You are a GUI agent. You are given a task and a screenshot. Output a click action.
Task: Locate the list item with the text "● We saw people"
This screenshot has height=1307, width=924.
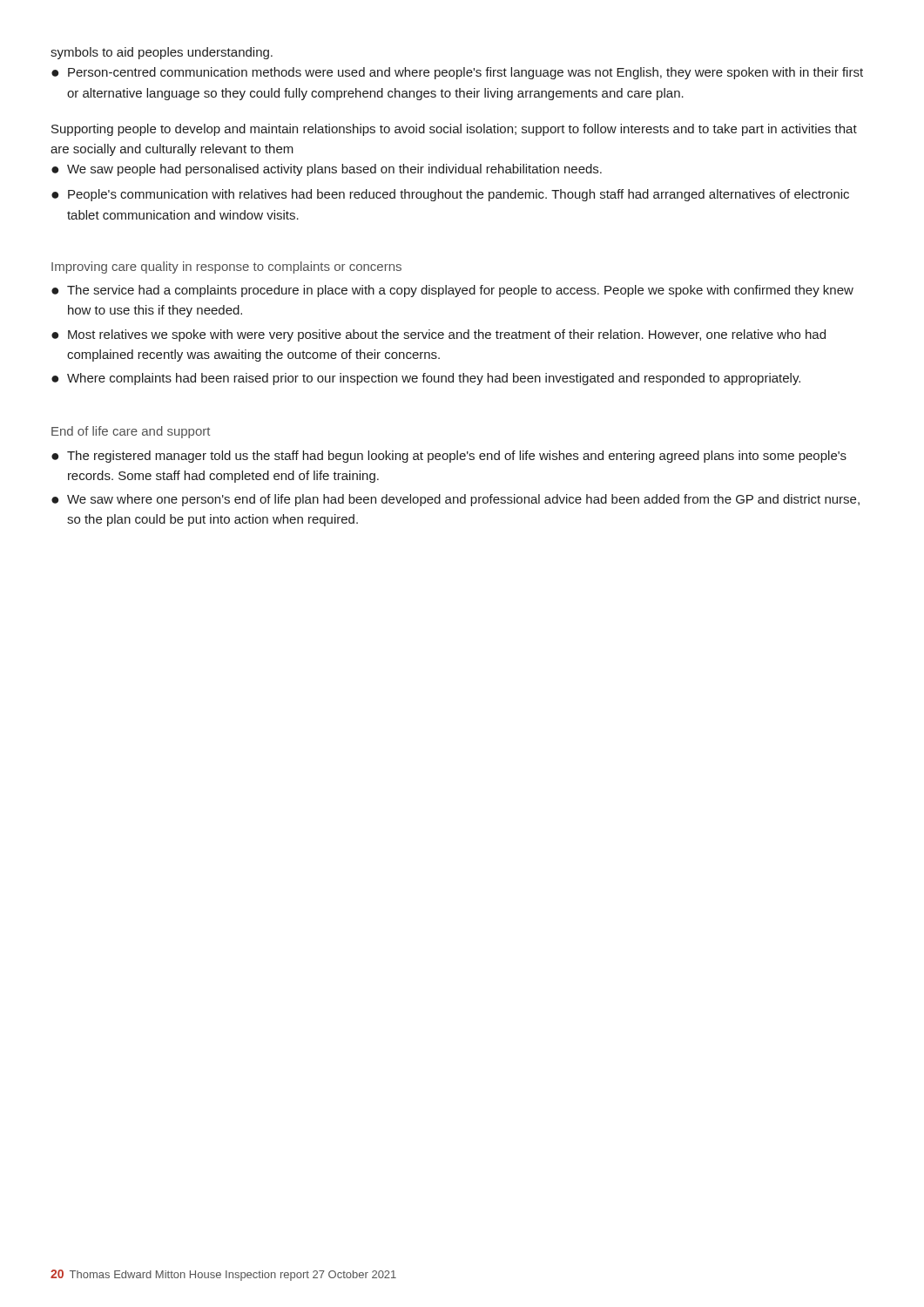(x=462, y=170)
